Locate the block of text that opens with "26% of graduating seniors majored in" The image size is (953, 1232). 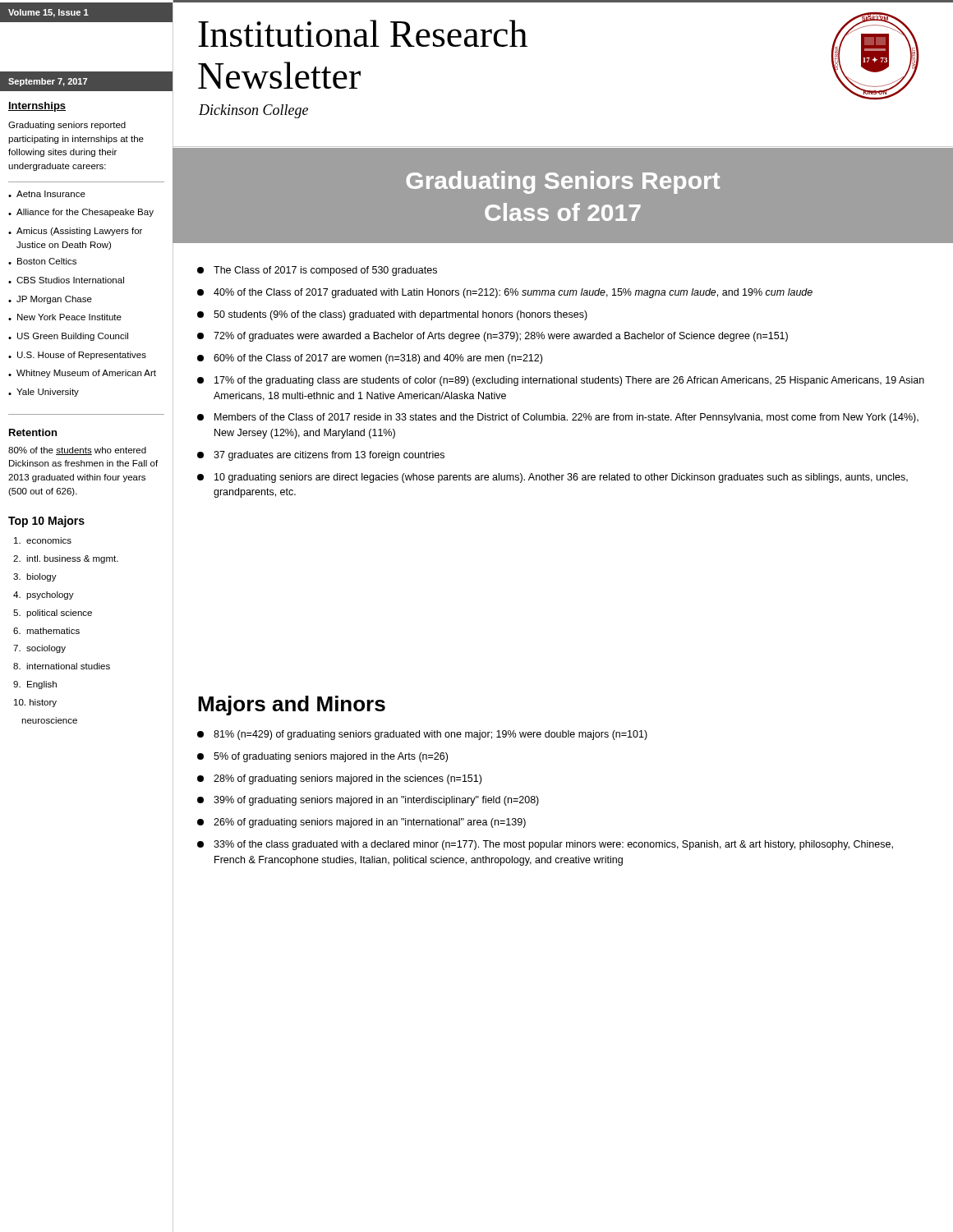[361, 823]
